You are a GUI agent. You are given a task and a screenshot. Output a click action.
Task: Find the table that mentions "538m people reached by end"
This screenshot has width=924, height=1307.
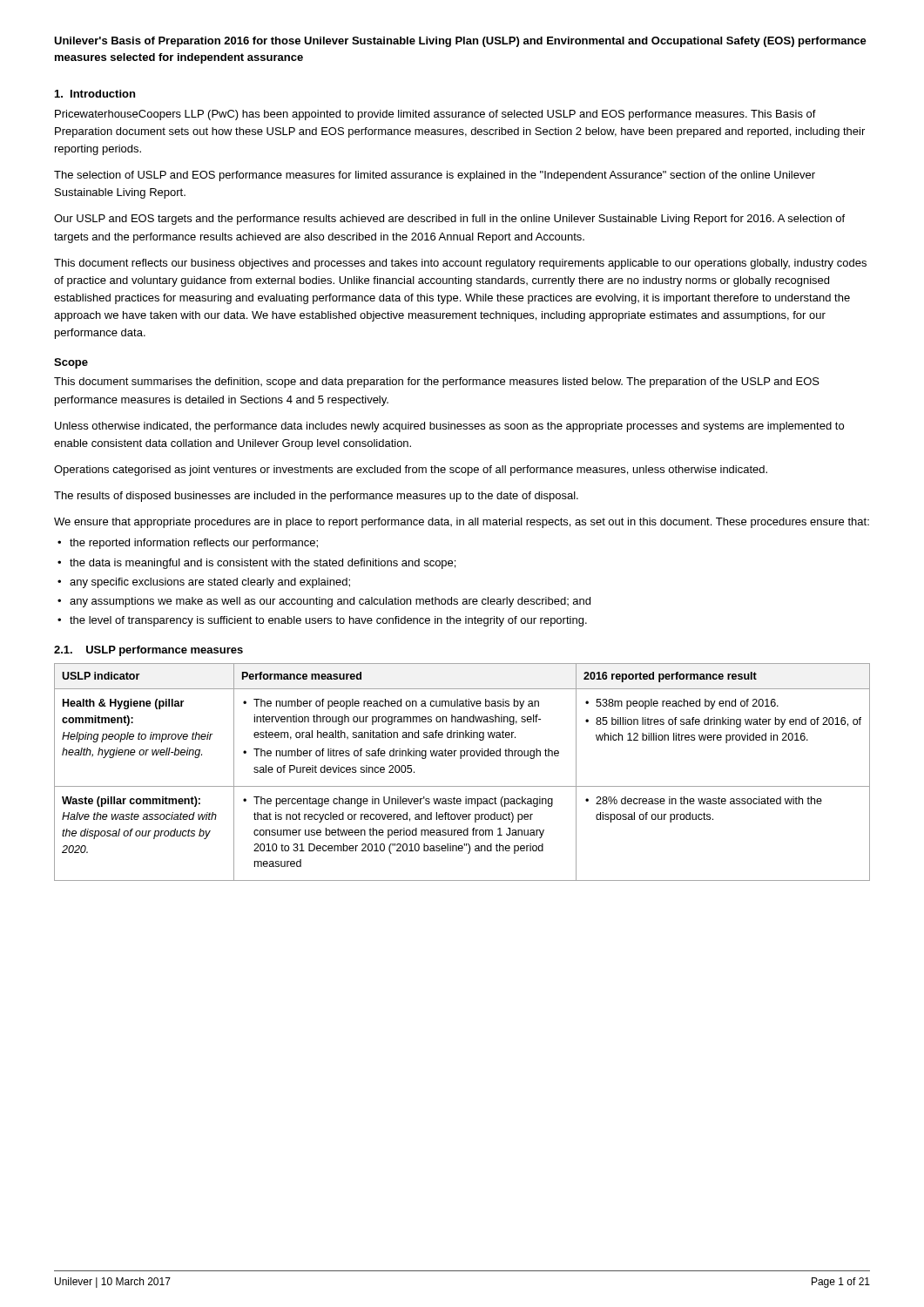point(462,772)
